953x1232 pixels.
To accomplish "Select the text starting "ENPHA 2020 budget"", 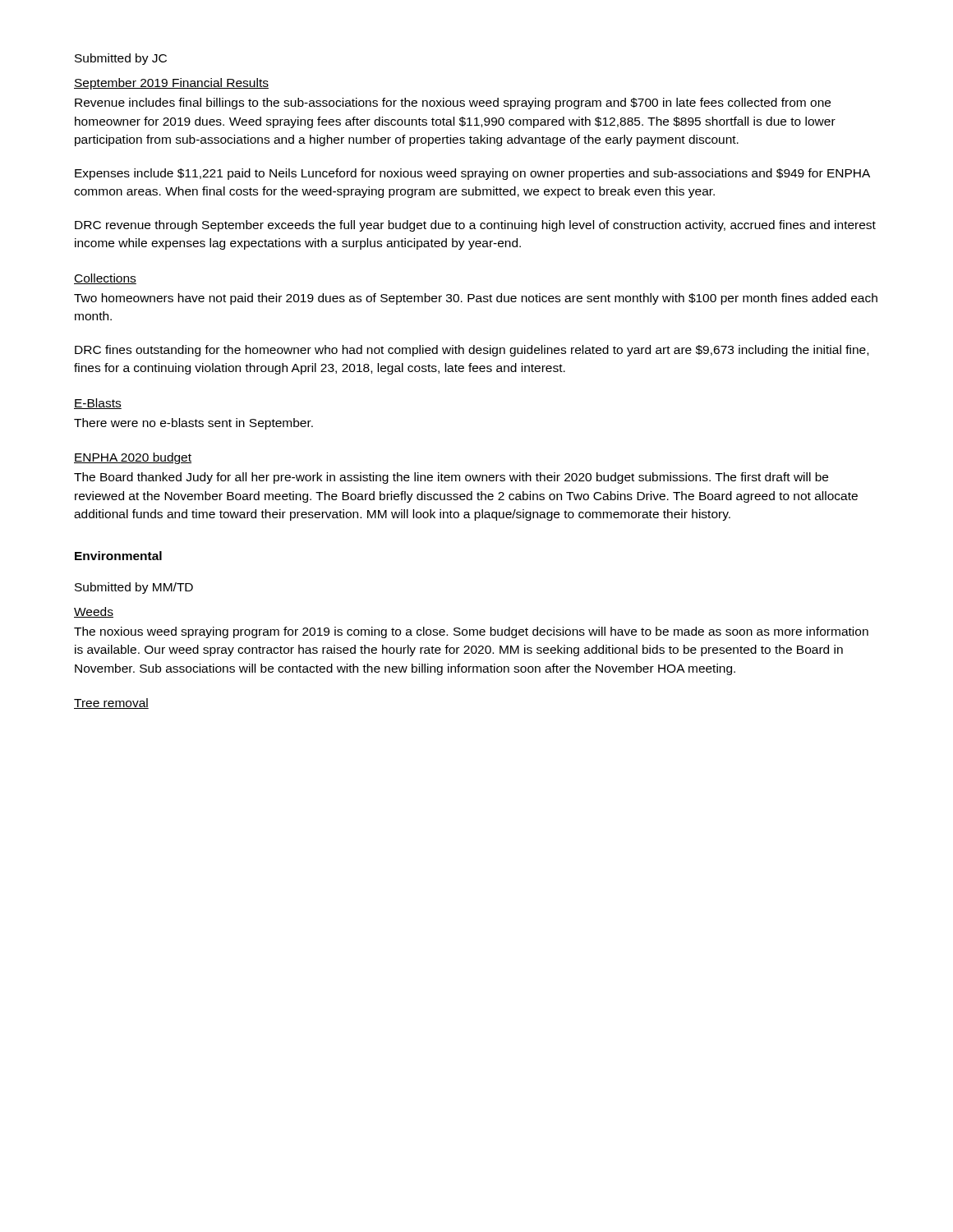I will click(133, 457).
